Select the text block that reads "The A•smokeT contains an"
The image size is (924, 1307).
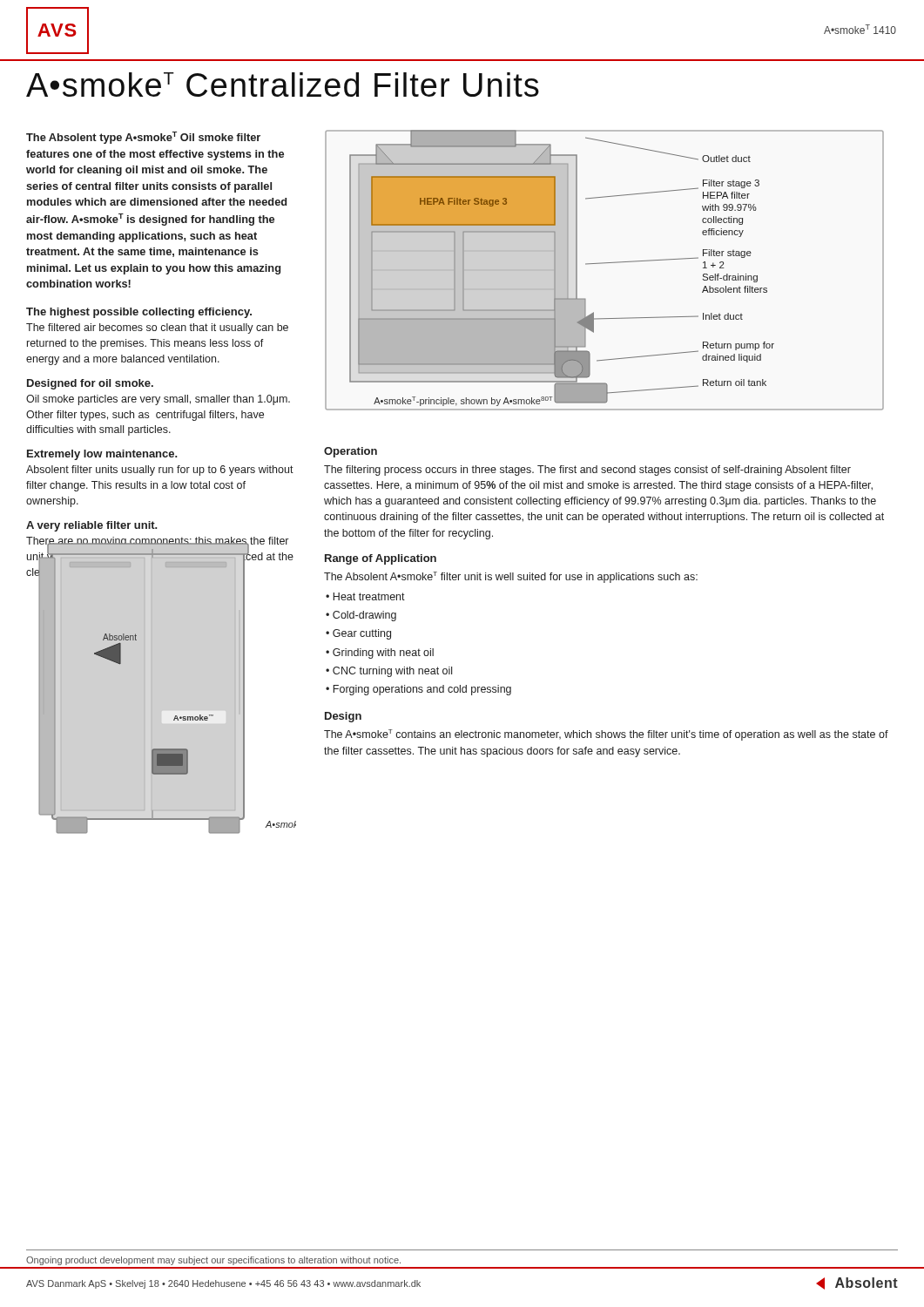pyautogui.click(x=606, y=742)
